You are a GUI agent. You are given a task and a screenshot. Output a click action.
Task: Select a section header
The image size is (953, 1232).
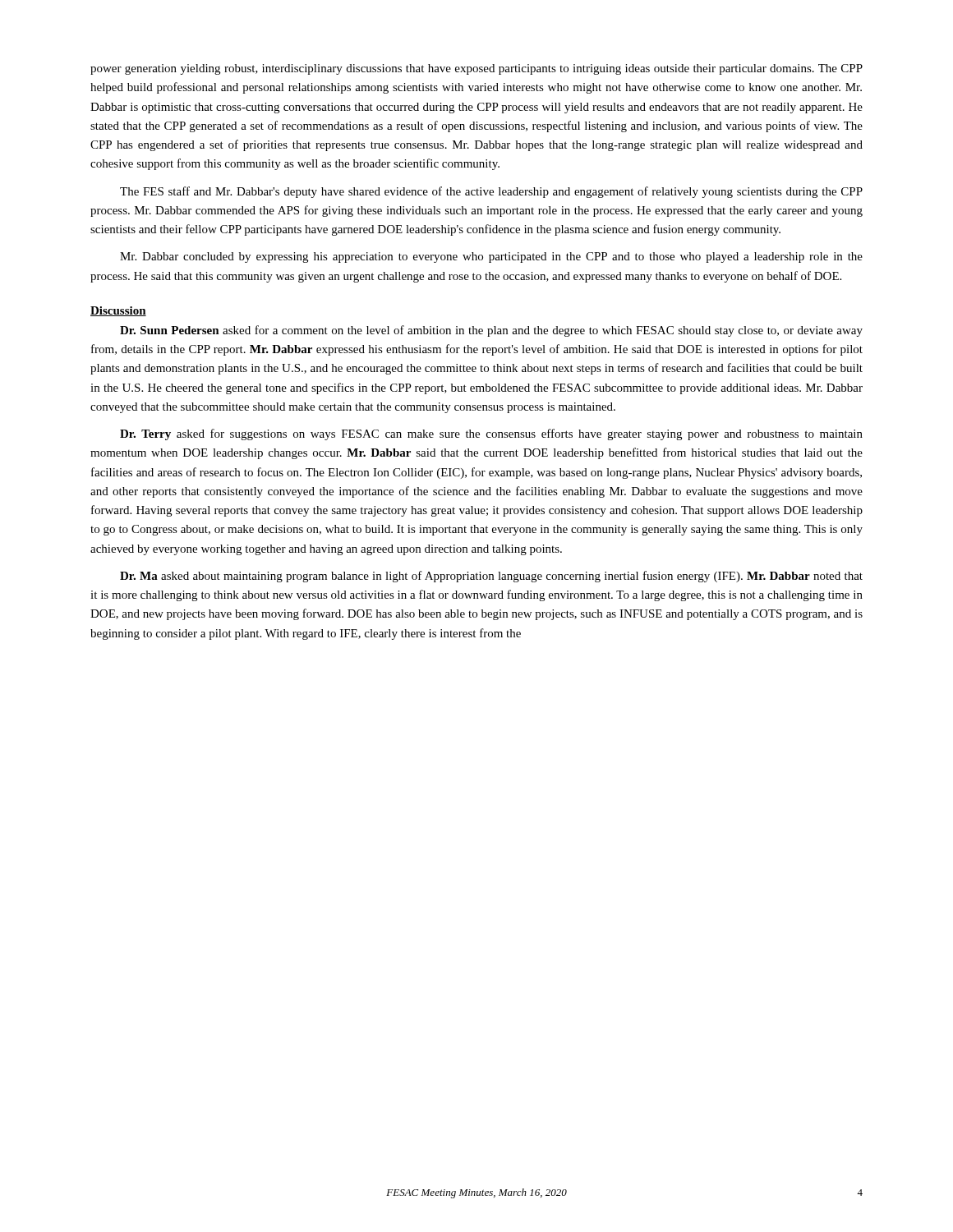tap(118, 310)
